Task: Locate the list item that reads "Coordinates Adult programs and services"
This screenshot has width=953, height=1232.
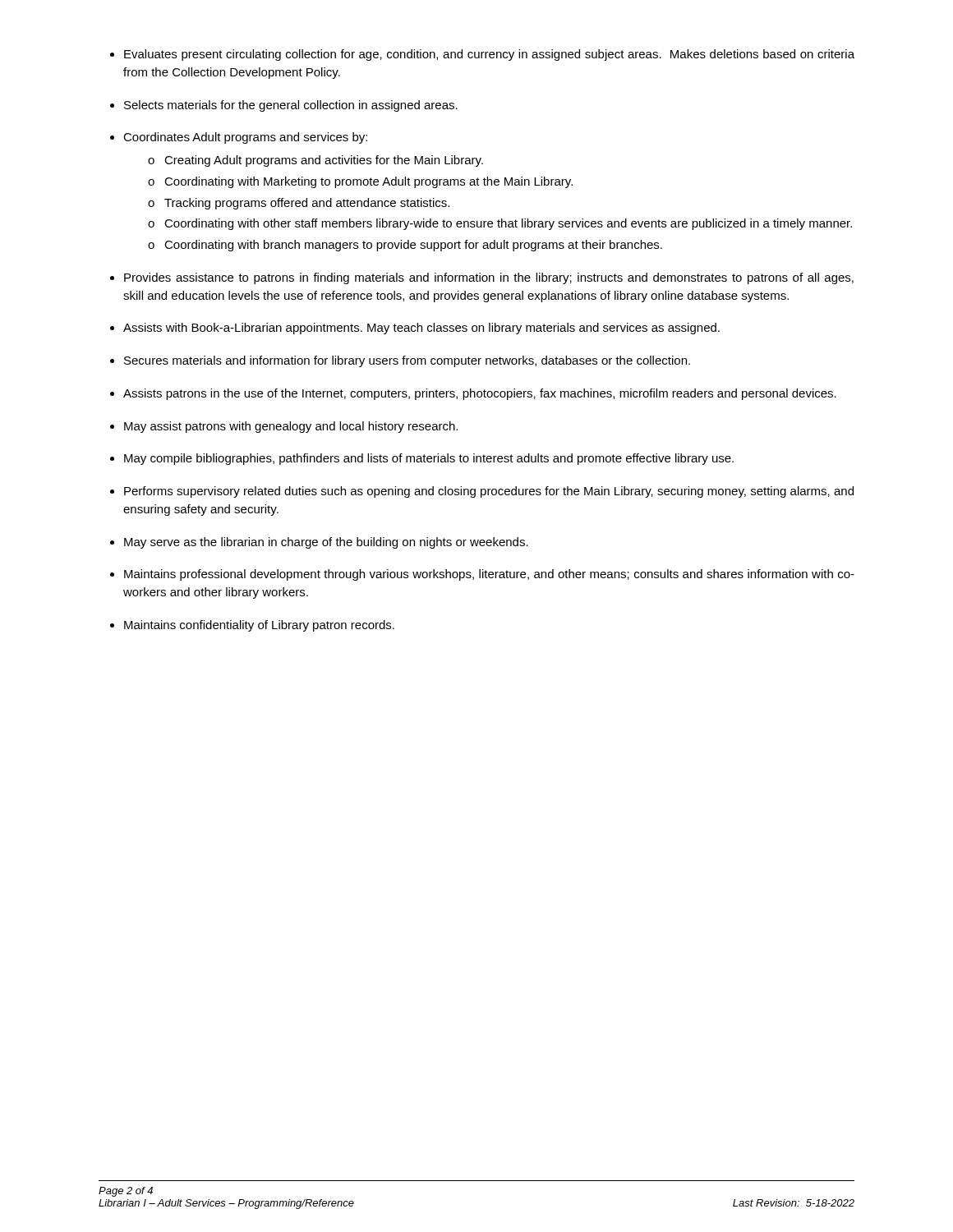Action: pos(489,192)
